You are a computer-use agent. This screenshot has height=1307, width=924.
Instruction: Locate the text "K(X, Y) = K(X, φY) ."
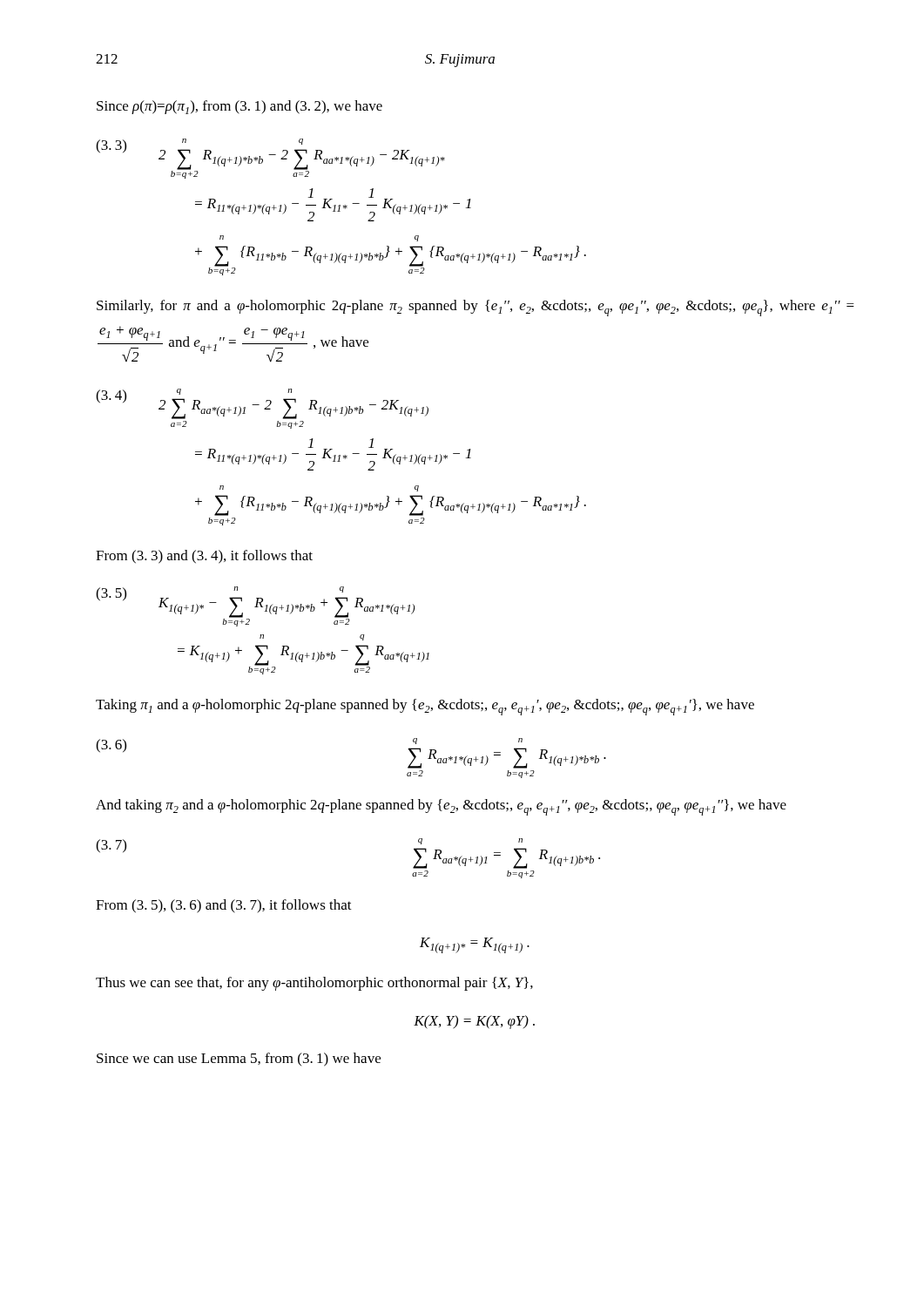click(475, 1021)
